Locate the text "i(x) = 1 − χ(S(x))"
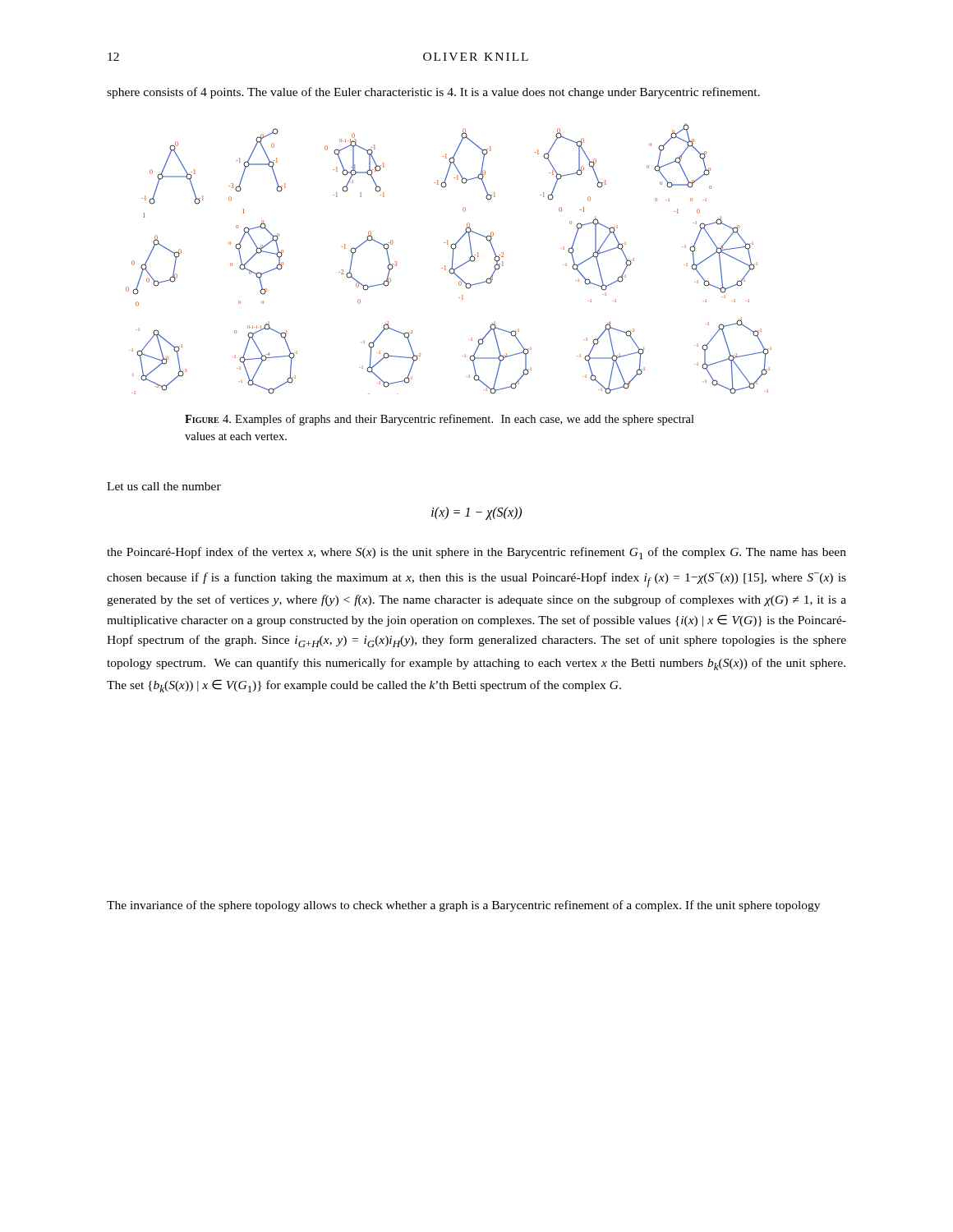 [x=476, y=512]
